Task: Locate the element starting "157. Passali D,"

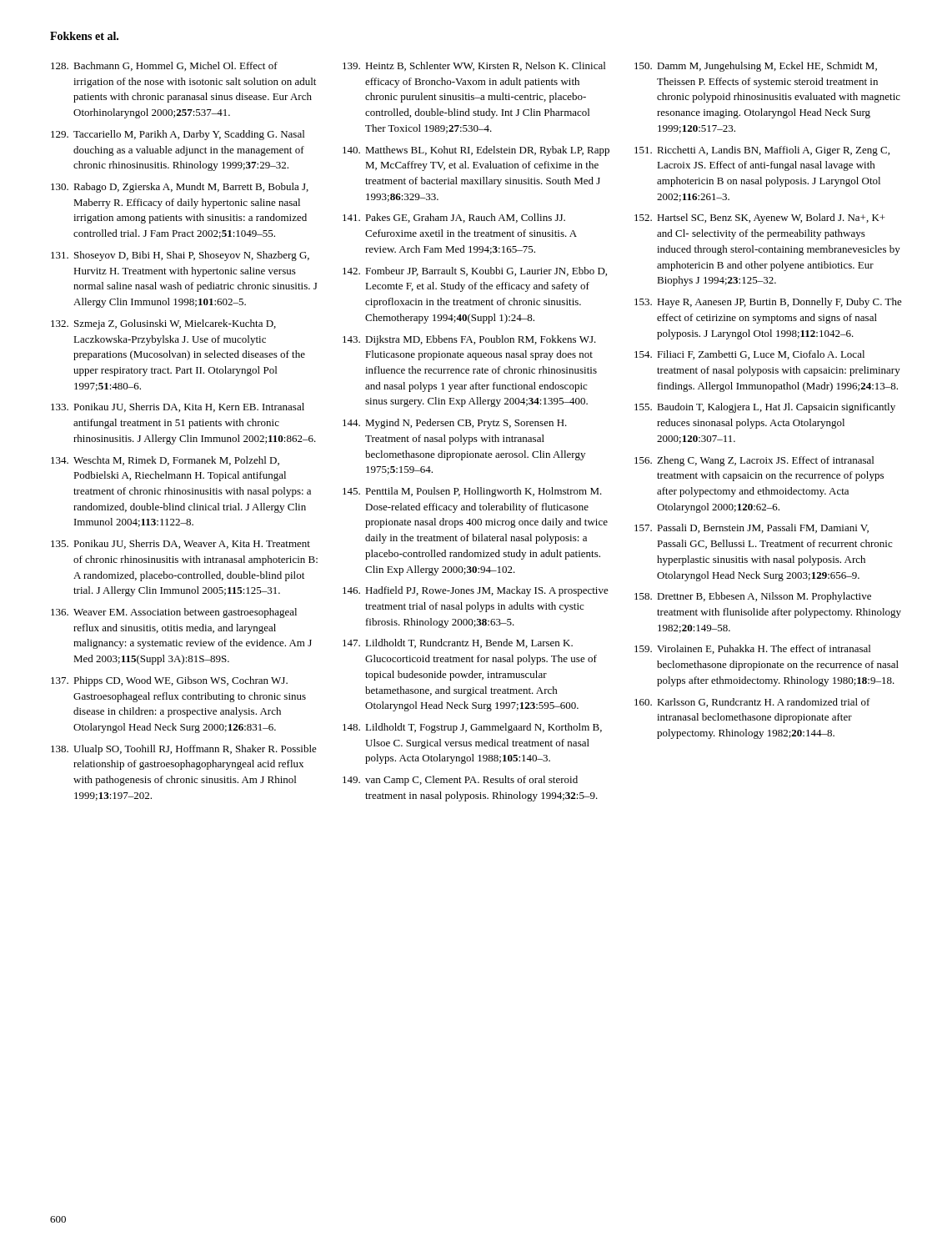Action: (x=768, y=552)
